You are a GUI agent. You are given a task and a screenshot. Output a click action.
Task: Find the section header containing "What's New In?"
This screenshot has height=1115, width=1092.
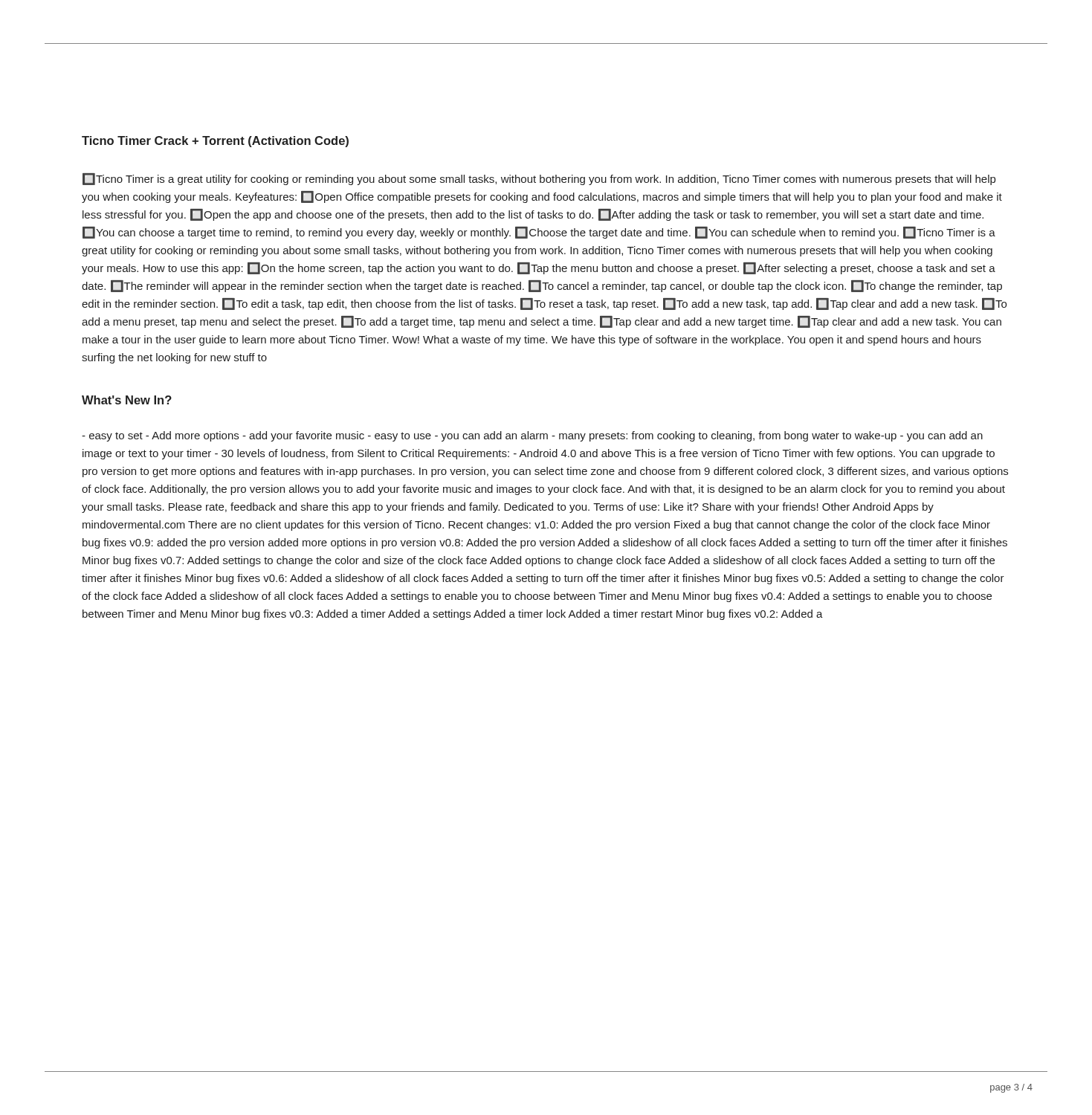coord(127,400)
